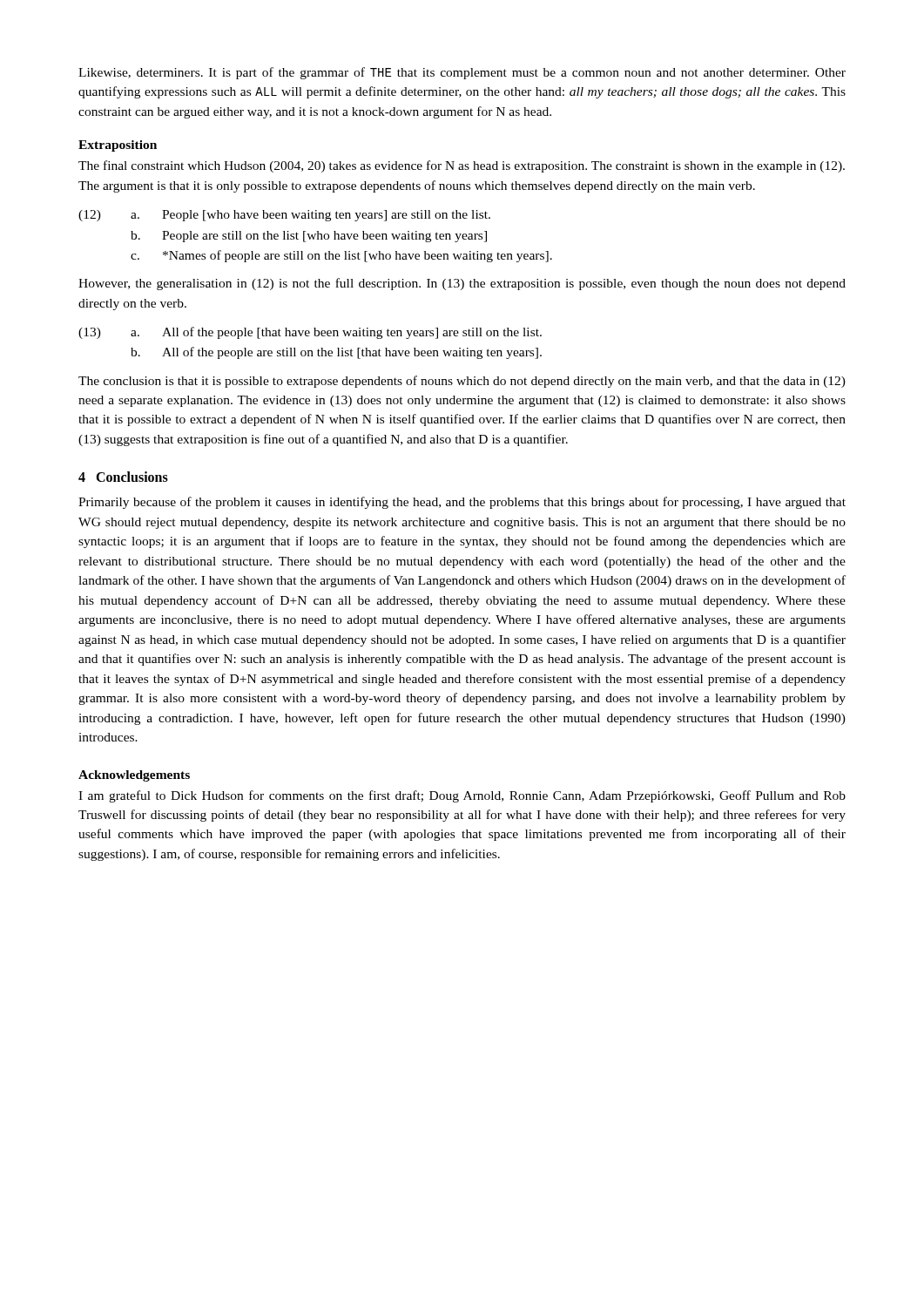Viewport: 924px width, 1307px height.
Task: Where is the passage that starts "b. All of the people are"?
Action: [x=310, y=352]
